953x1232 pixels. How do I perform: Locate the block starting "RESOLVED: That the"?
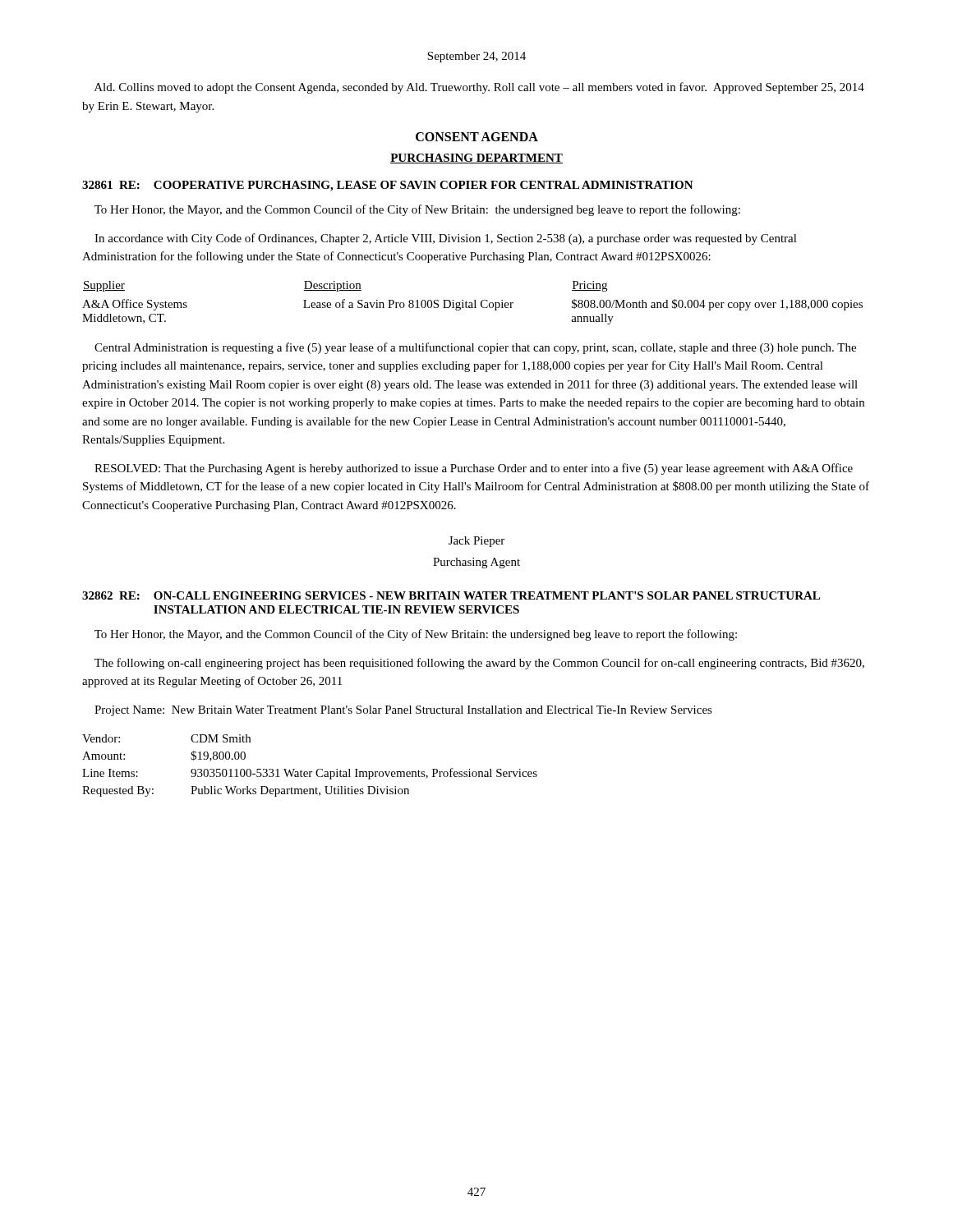click(476, 486)
